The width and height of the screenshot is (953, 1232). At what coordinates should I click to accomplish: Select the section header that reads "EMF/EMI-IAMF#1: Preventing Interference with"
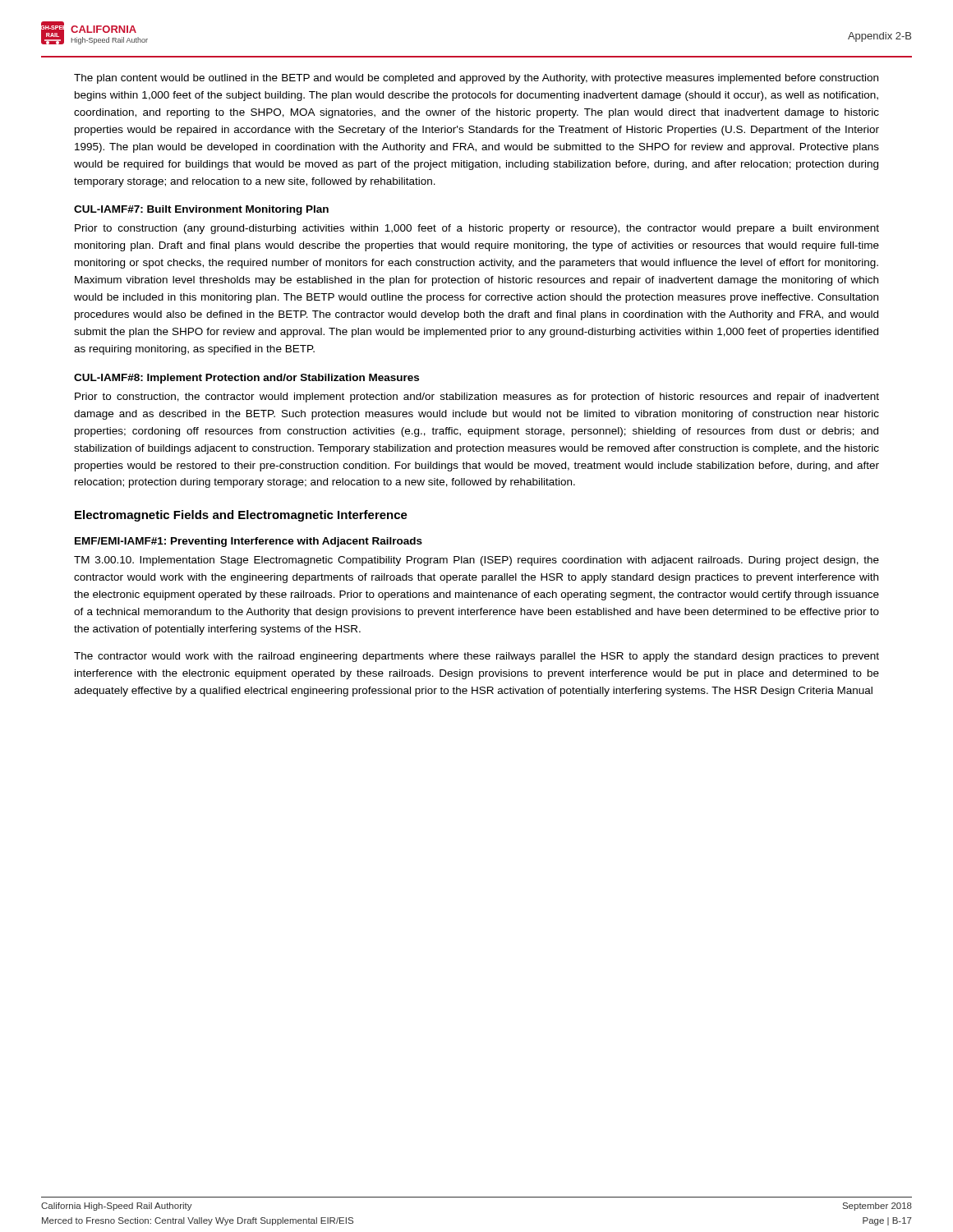(248, 541)
